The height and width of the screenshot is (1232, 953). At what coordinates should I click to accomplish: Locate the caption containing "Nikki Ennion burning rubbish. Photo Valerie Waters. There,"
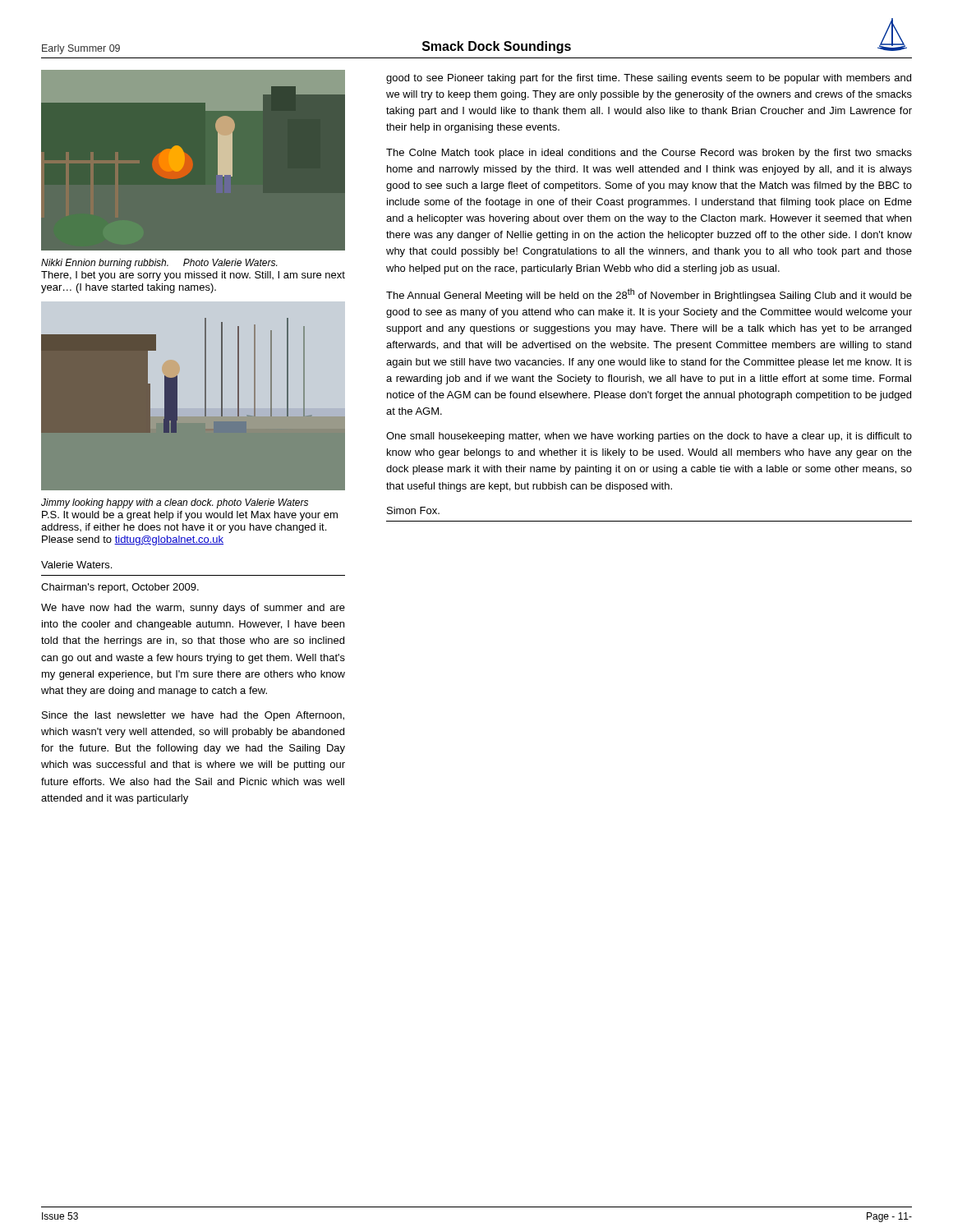193,275
